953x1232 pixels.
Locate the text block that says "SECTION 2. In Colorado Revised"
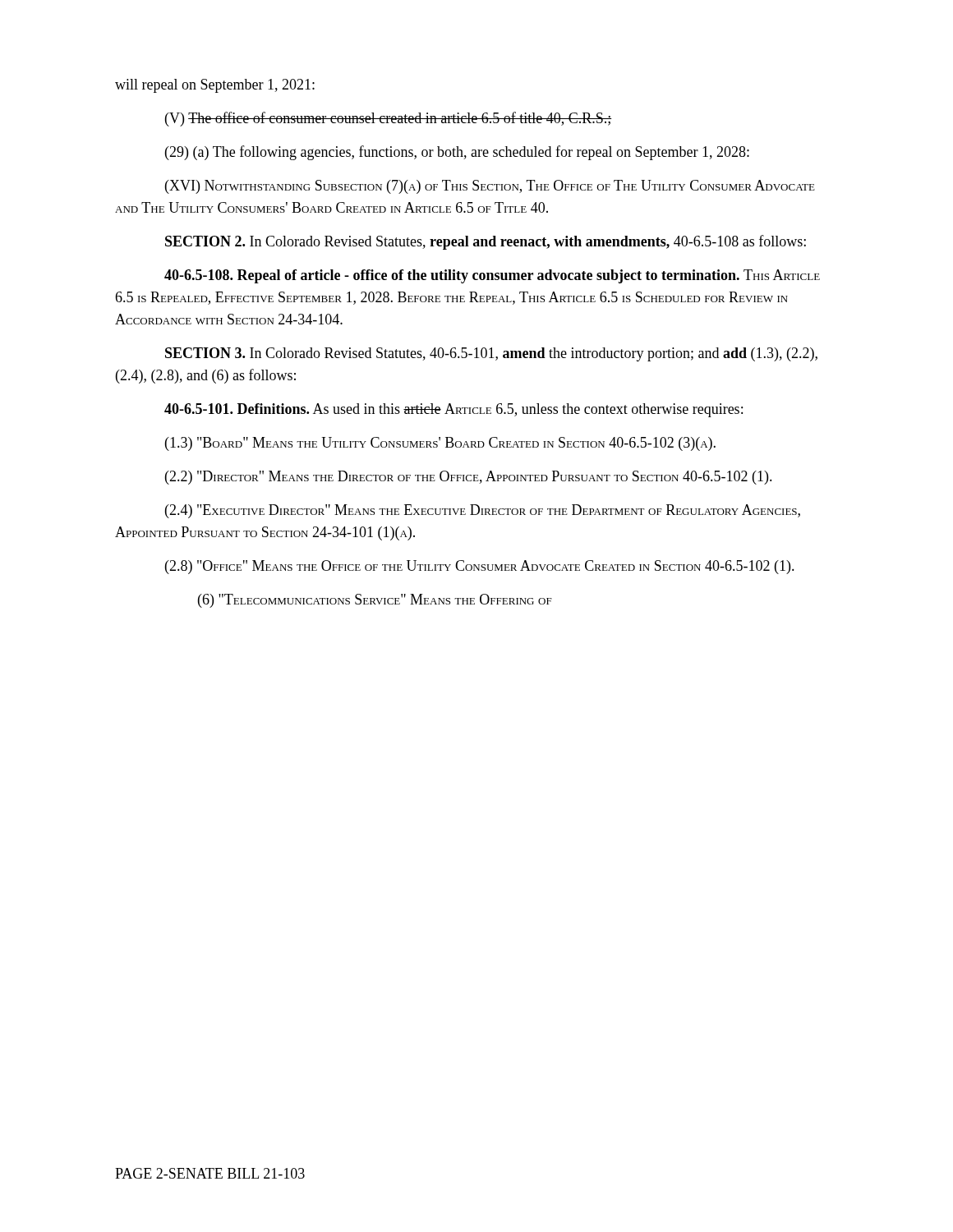(x=476, y=242)
